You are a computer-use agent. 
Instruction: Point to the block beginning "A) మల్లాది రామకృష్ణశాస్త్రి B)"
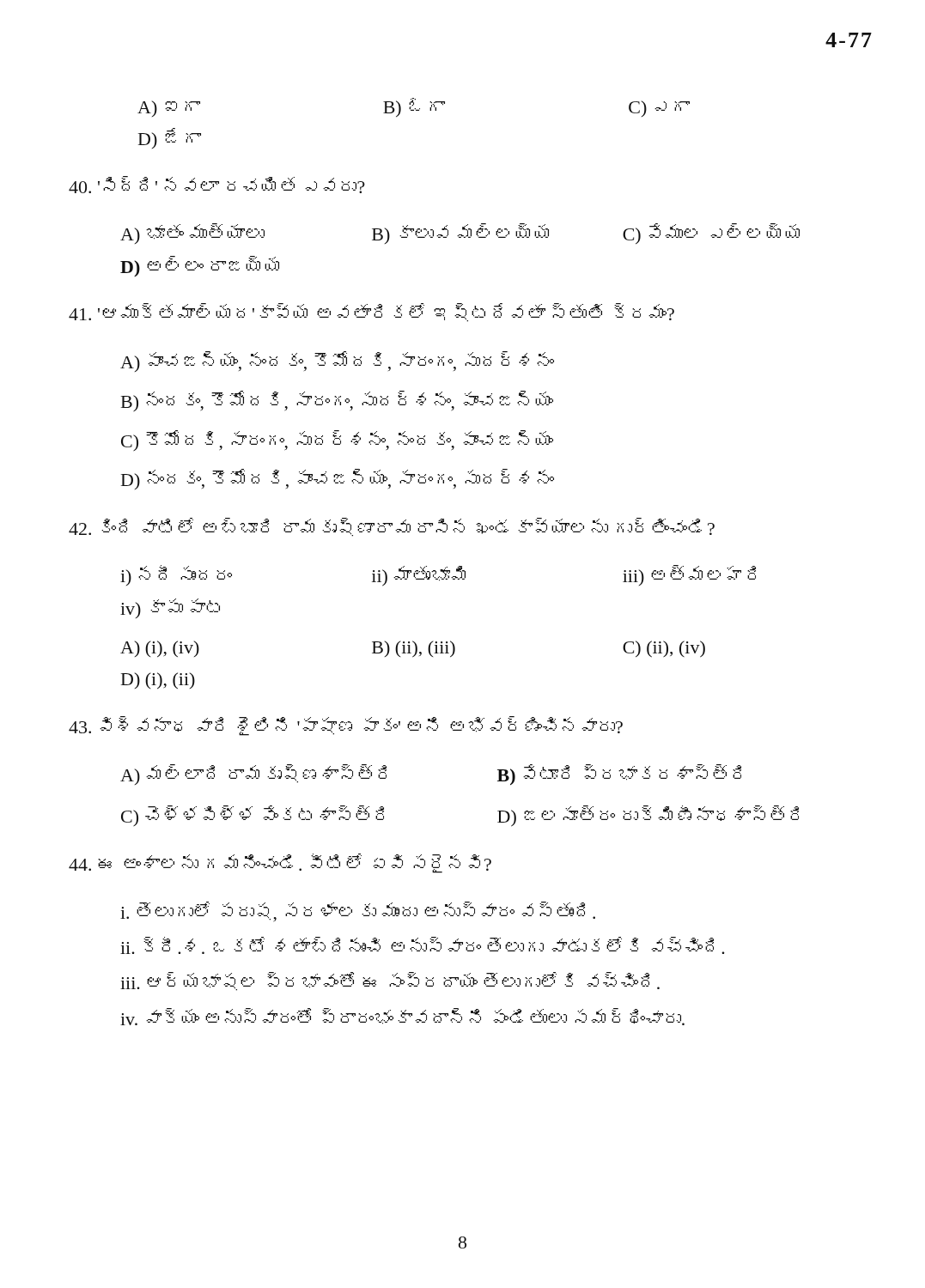tap(497, 775)
